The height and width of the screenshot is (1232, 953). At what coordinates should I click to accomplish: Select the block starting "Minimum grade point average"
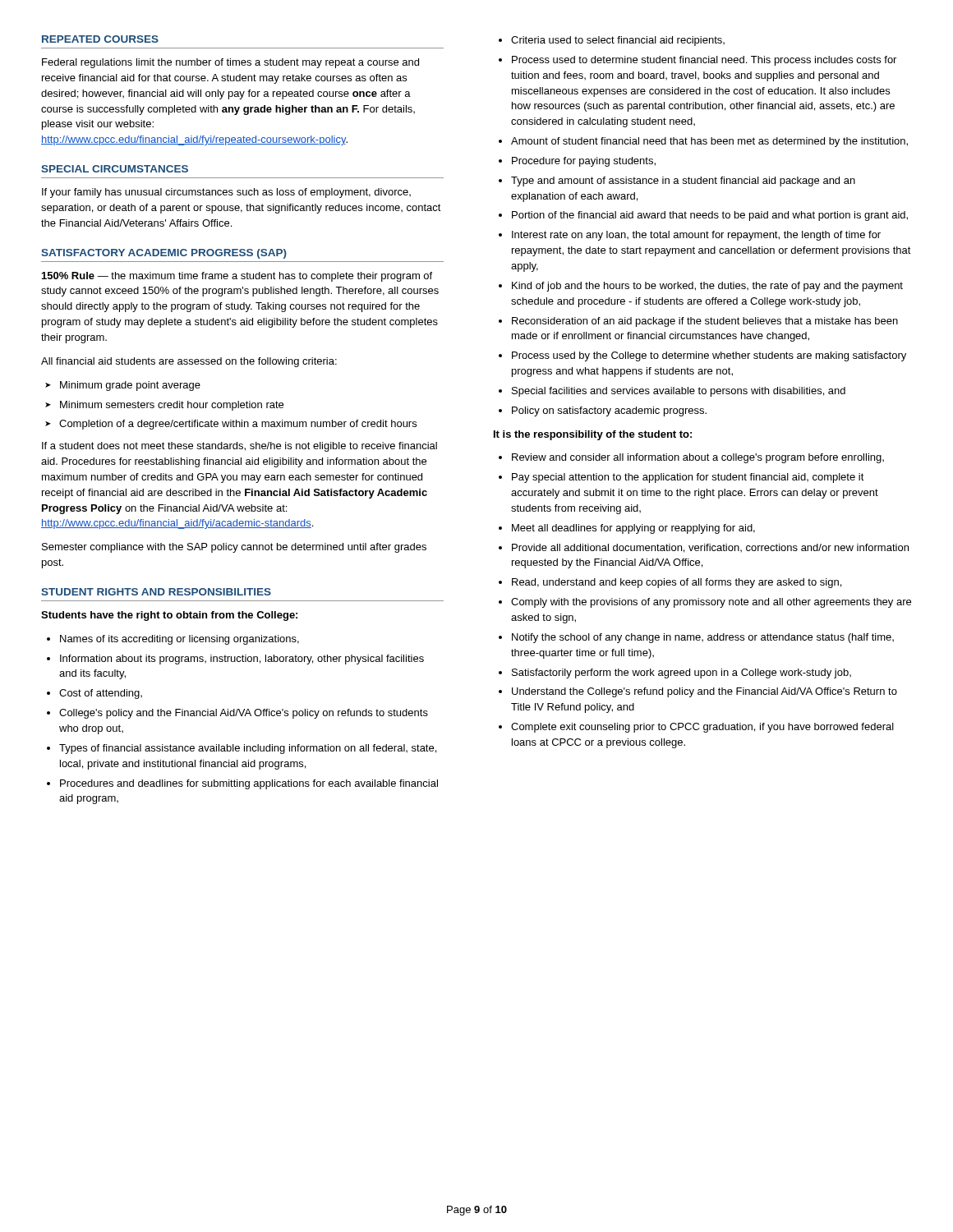(x=130, y=385)
